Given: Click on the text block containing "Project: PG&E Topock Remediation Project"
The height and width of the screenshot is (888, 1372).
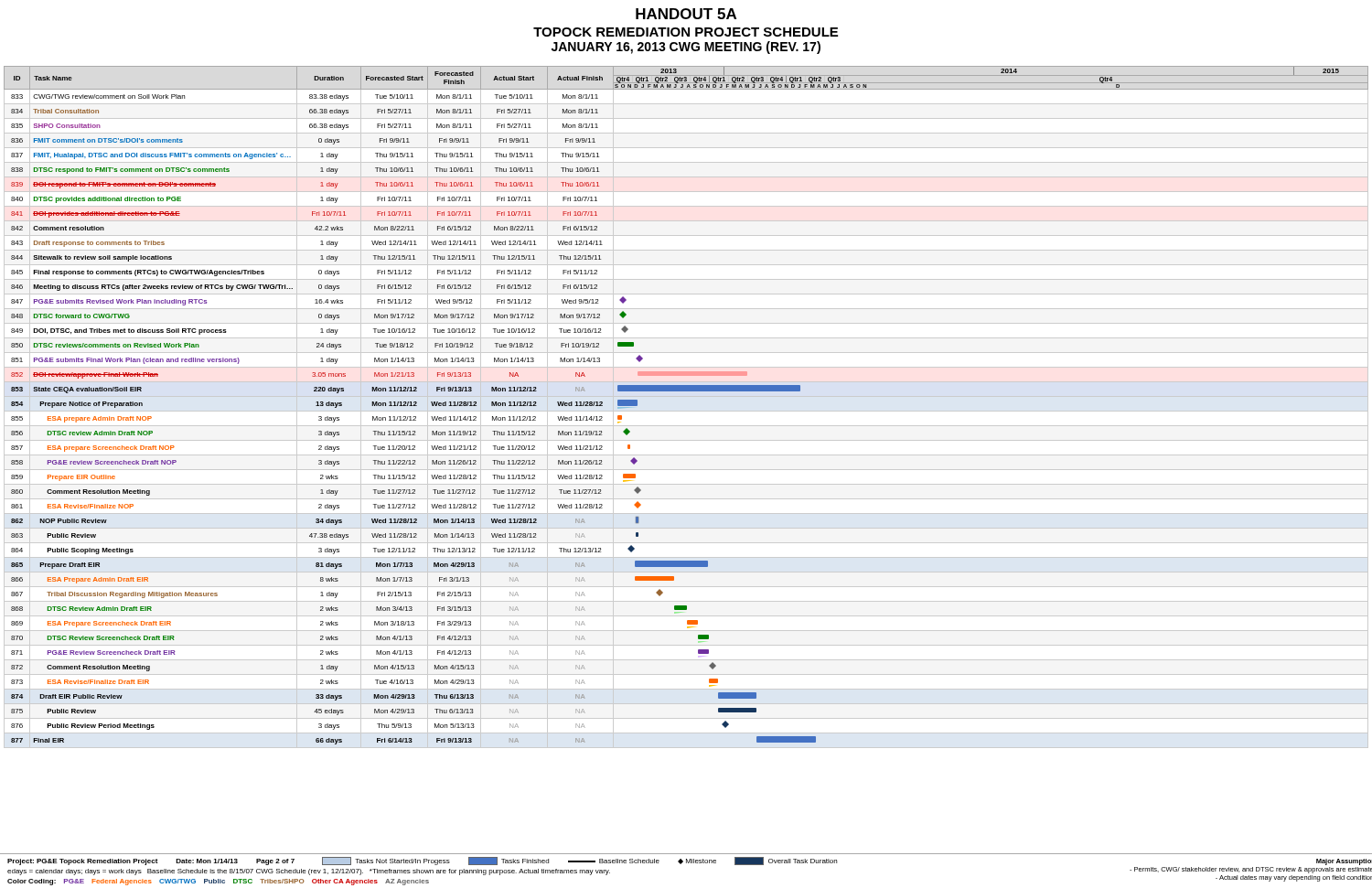Looking at the screenshot, I should point(422,861).
